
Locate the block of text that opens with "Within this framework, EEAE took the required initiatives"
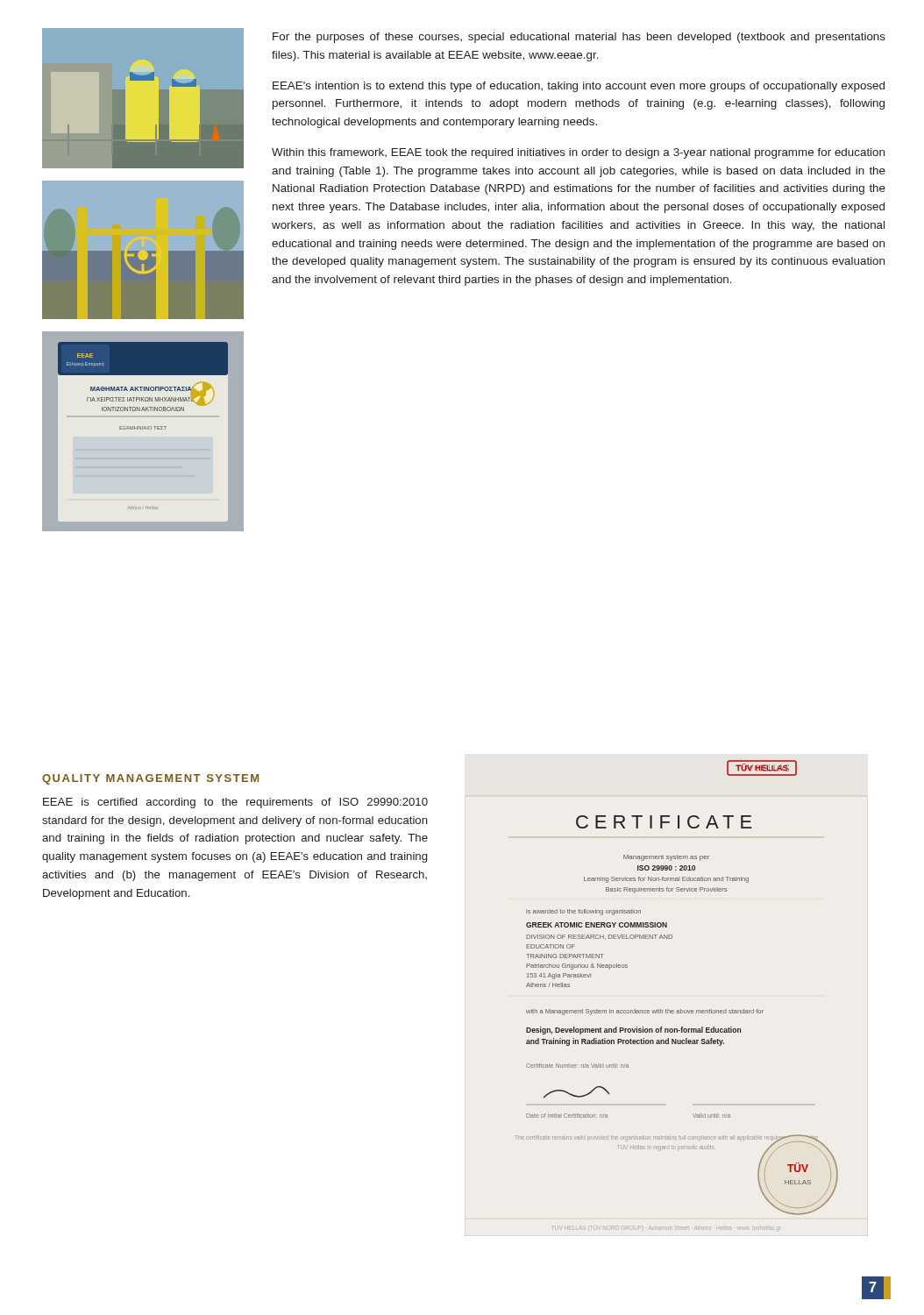[x=579, y=216]
